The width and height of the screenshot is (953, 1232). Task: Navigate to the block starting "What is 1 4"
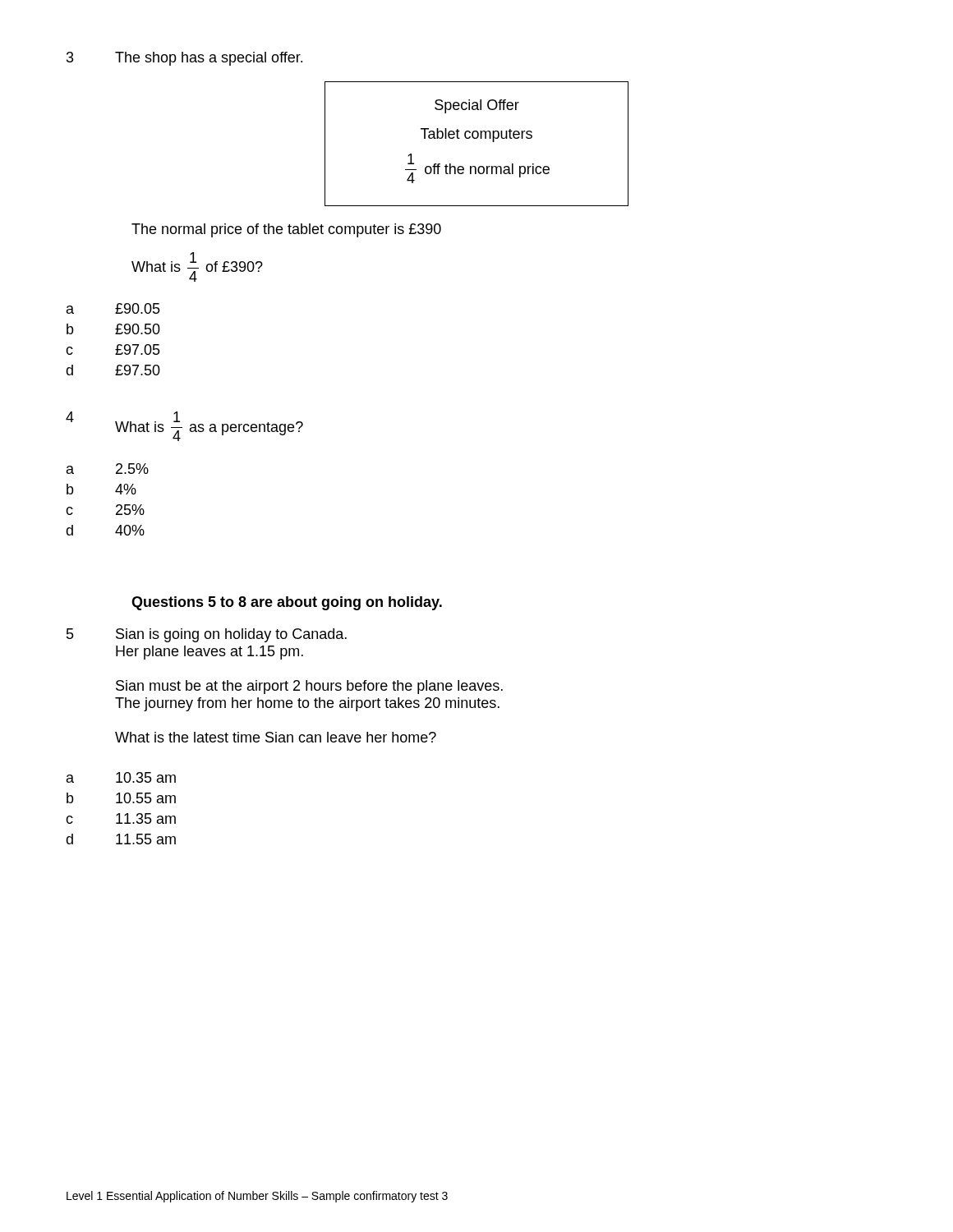[197, 268]
